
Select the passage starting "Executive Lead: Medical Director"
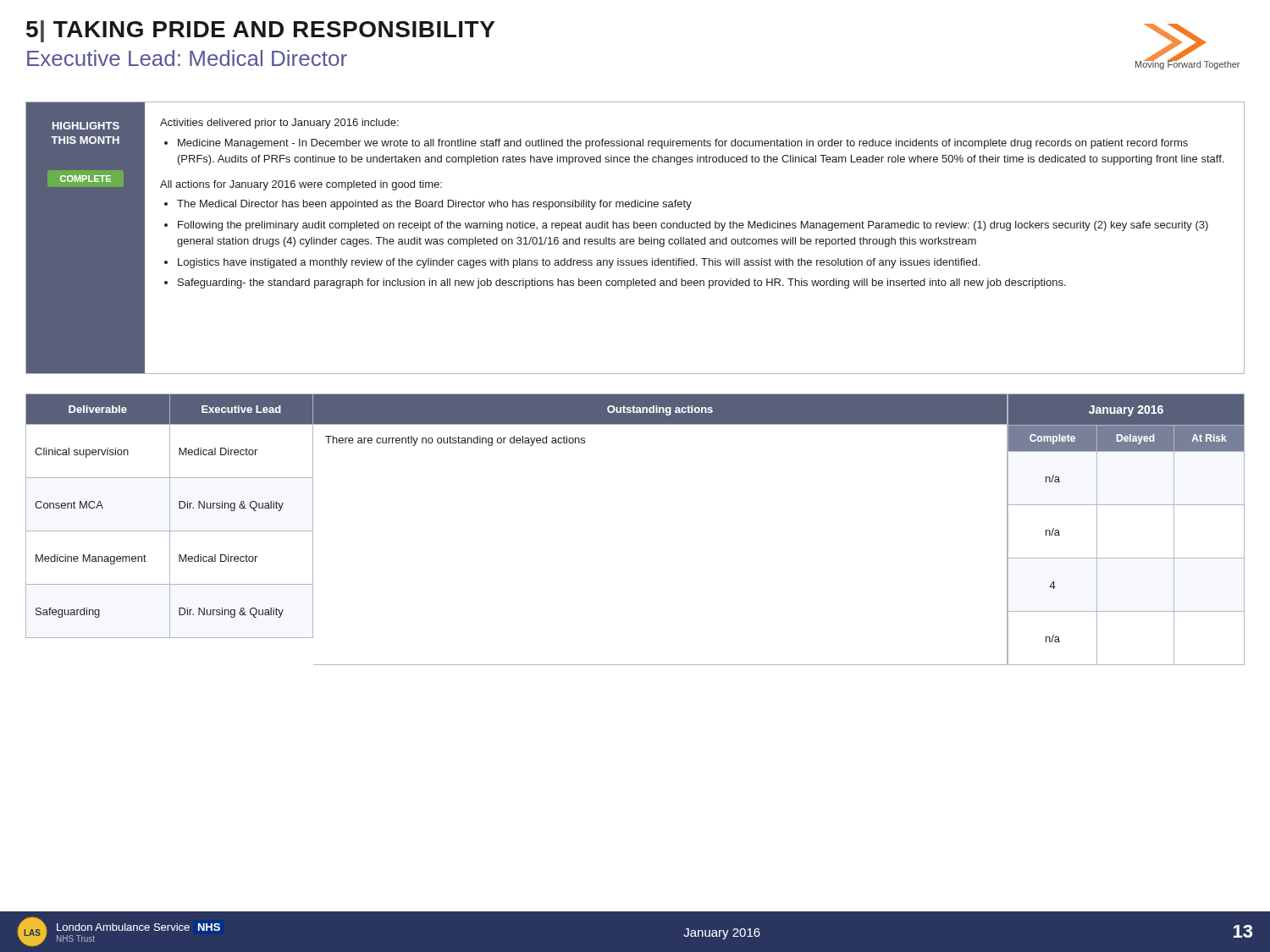coord(260,58)
